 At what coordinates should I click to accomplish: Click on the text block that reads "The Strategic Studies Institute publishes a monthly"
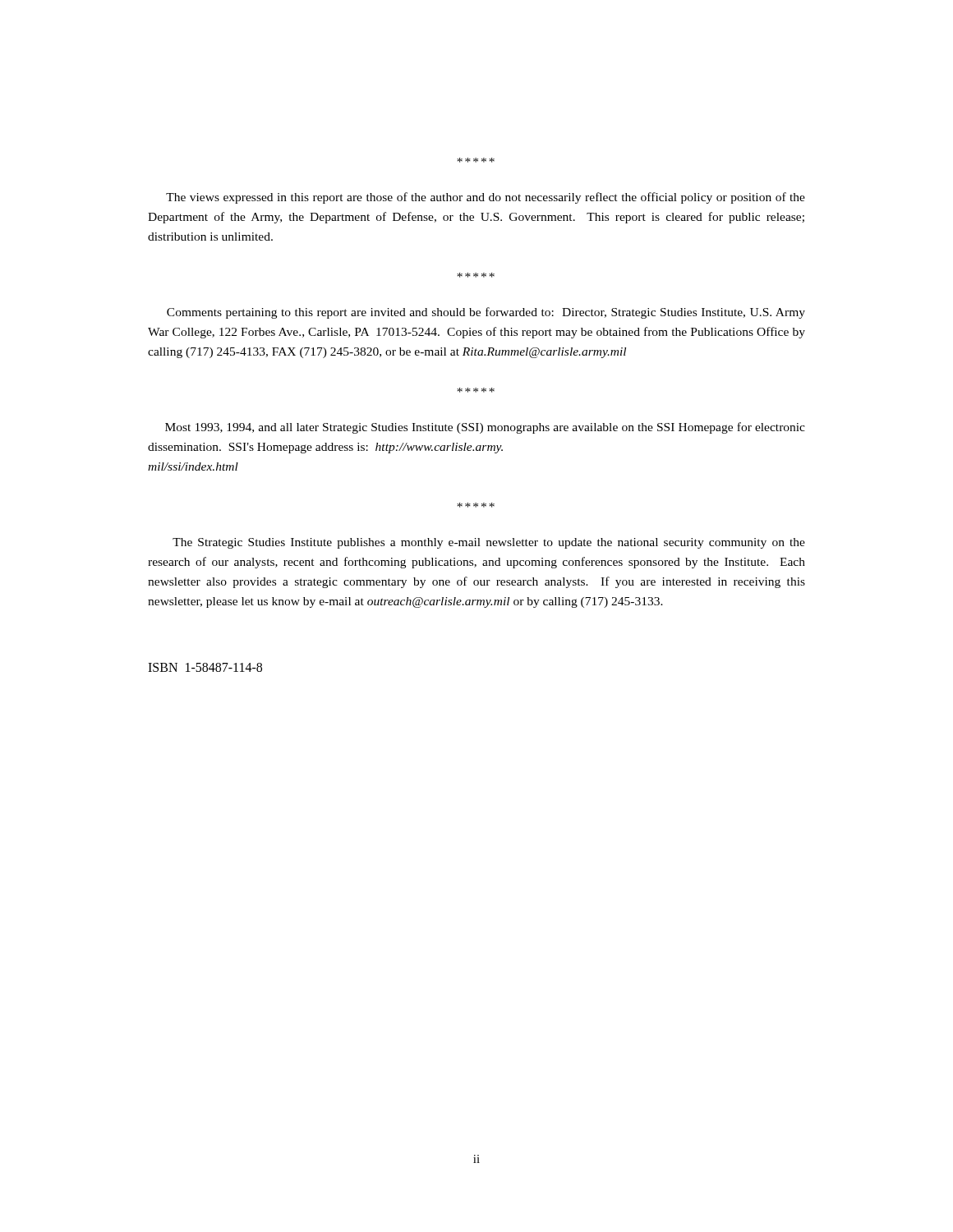[476, 571]
